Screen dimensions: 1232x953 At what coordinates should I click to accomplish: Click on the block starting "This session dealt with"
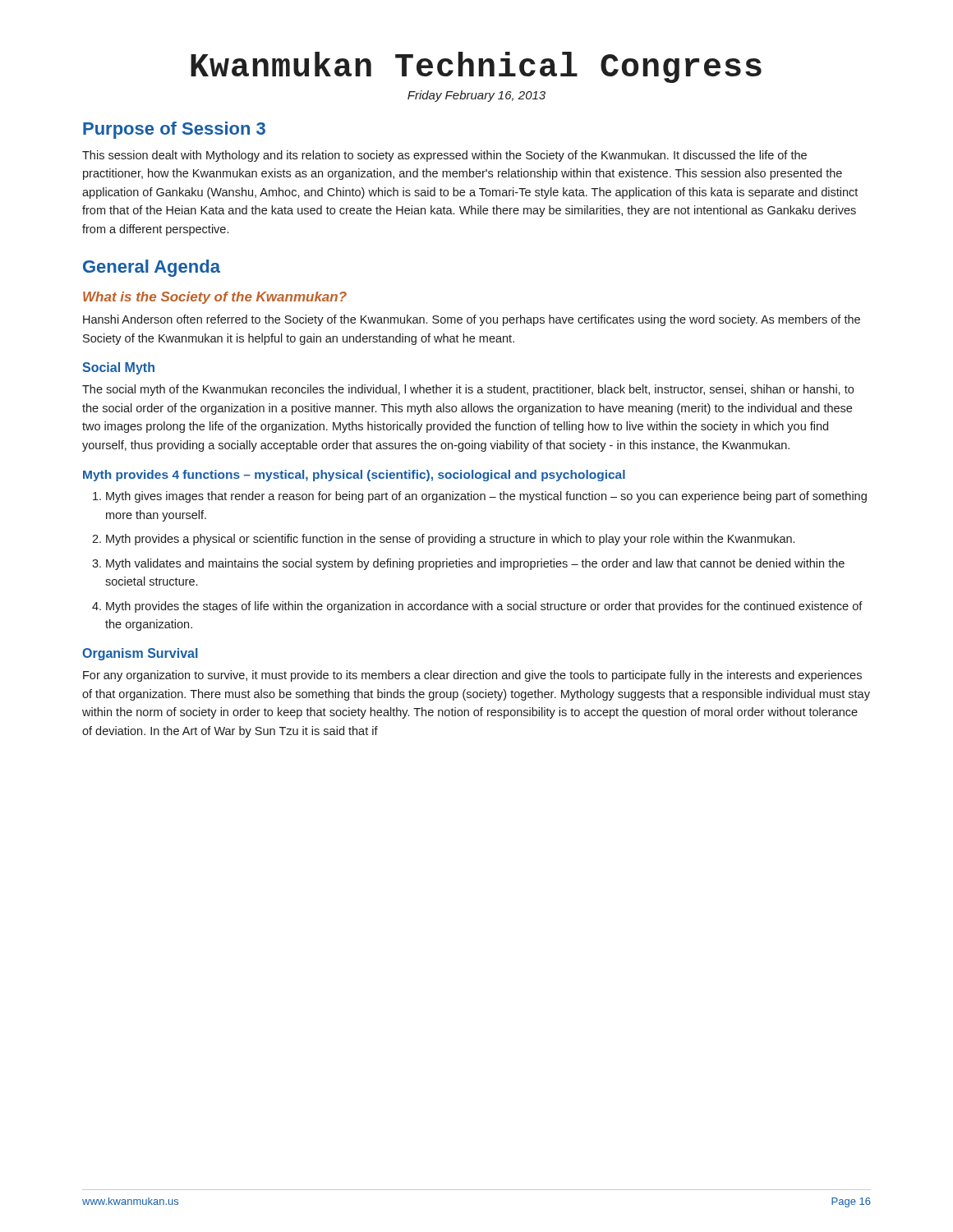point(470,192)
